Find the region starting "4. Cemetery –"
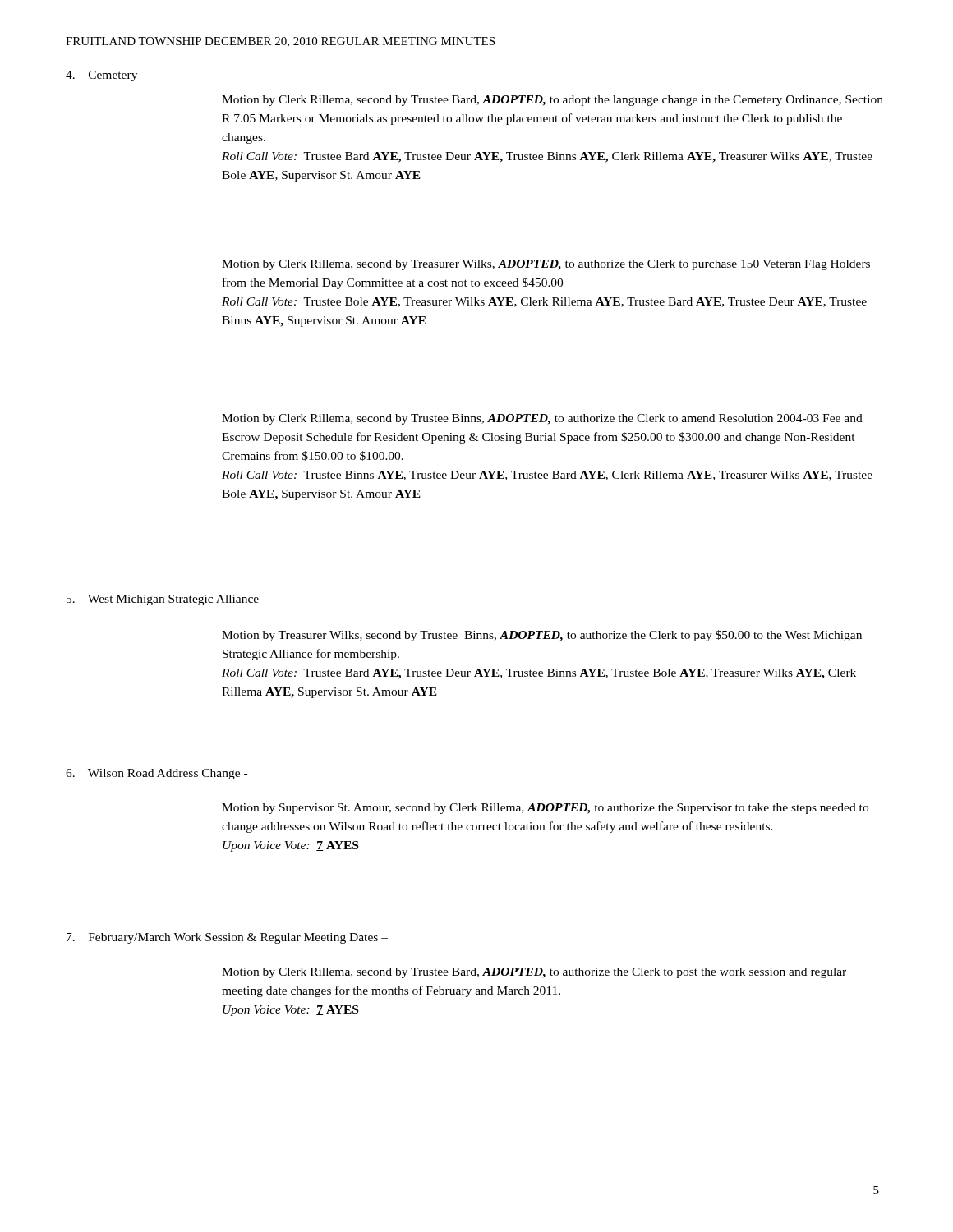The height and width of the screenshot is (1232, 953). [106, 74]
